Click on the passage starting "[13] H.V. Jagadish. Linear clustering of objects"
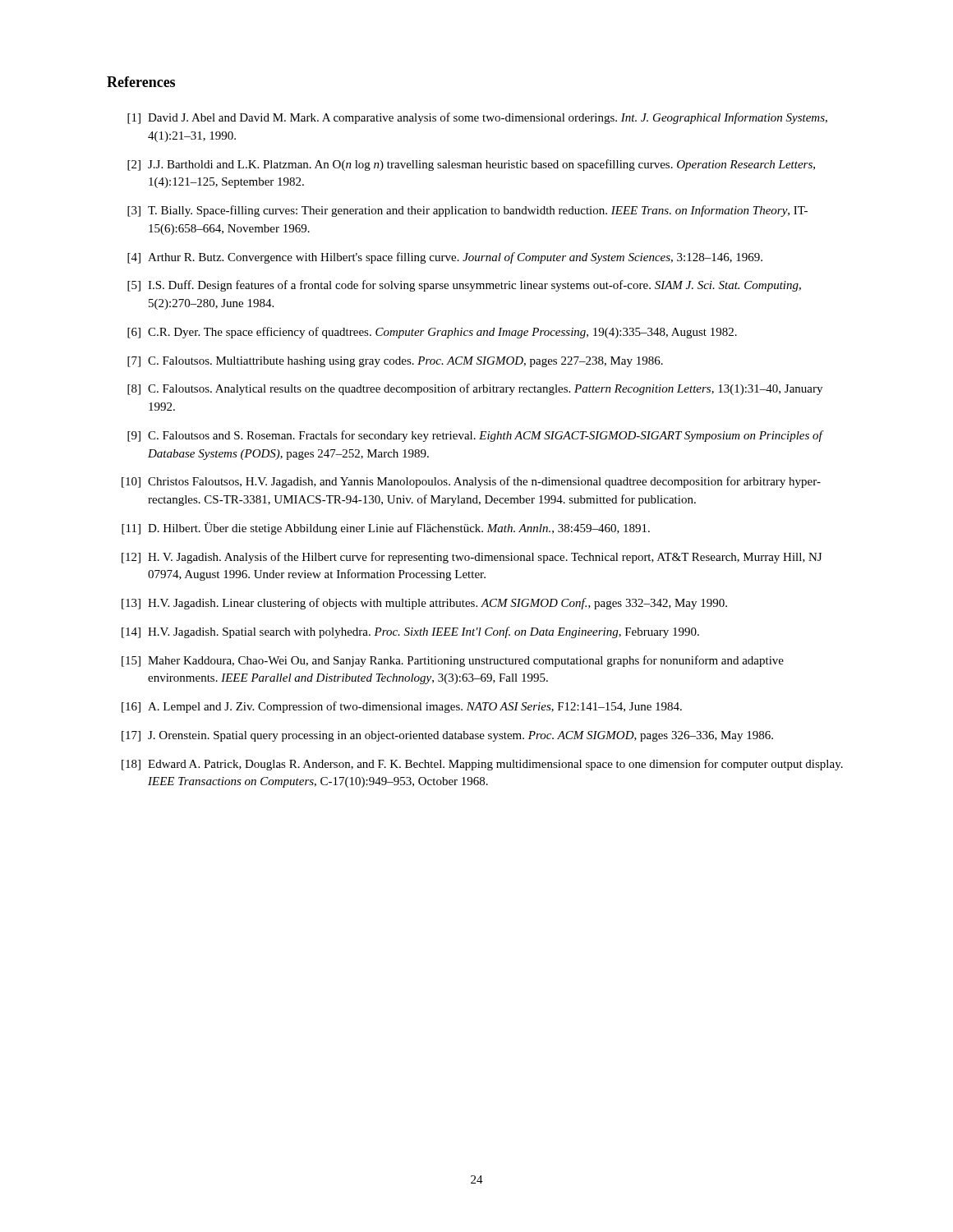The width and height of the screenshot is (953, 1232). pos(476,604)
